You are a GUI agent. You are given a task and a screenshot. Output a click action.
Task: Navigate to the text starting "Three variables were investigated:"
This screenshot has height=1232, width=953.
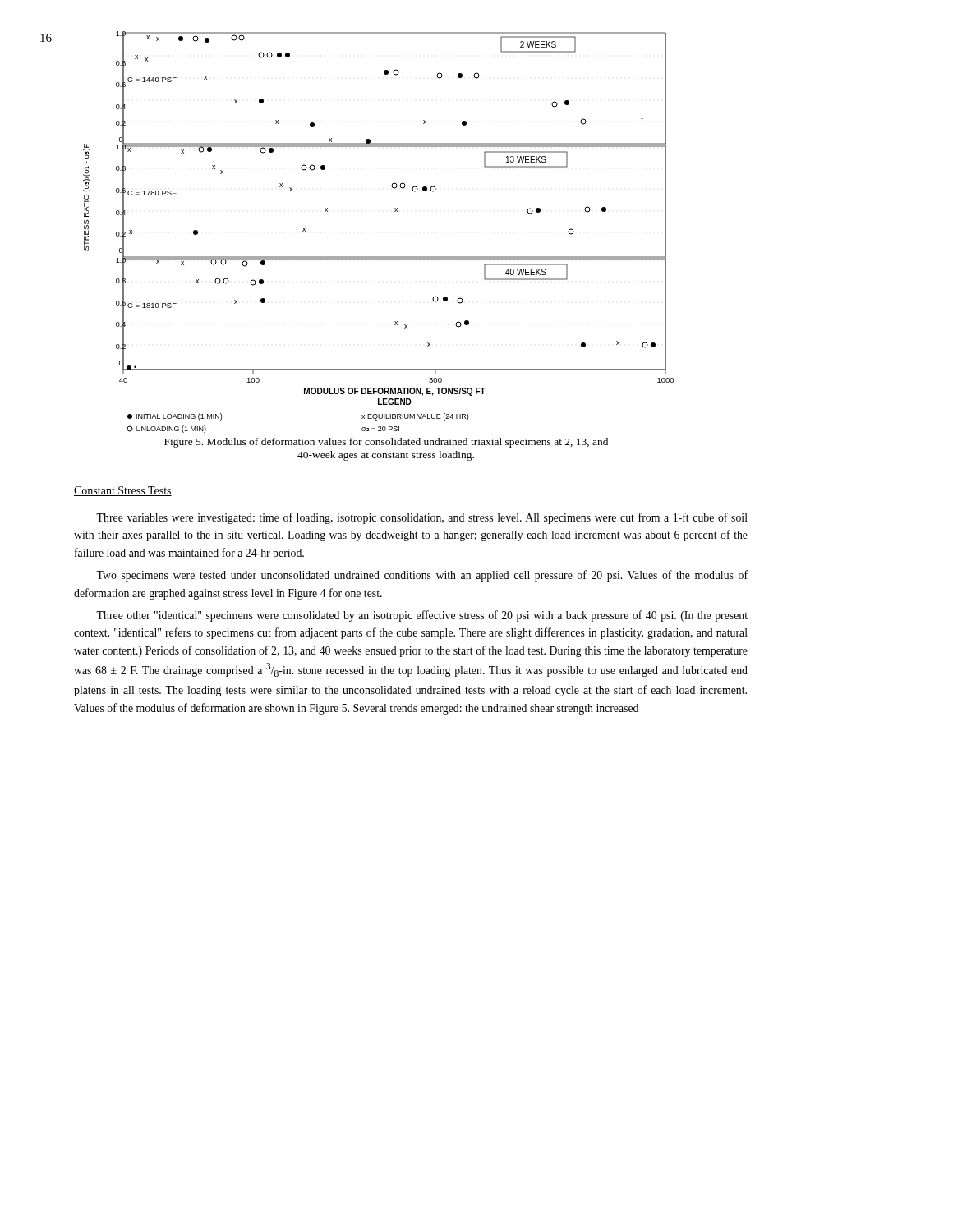[411, 613]
